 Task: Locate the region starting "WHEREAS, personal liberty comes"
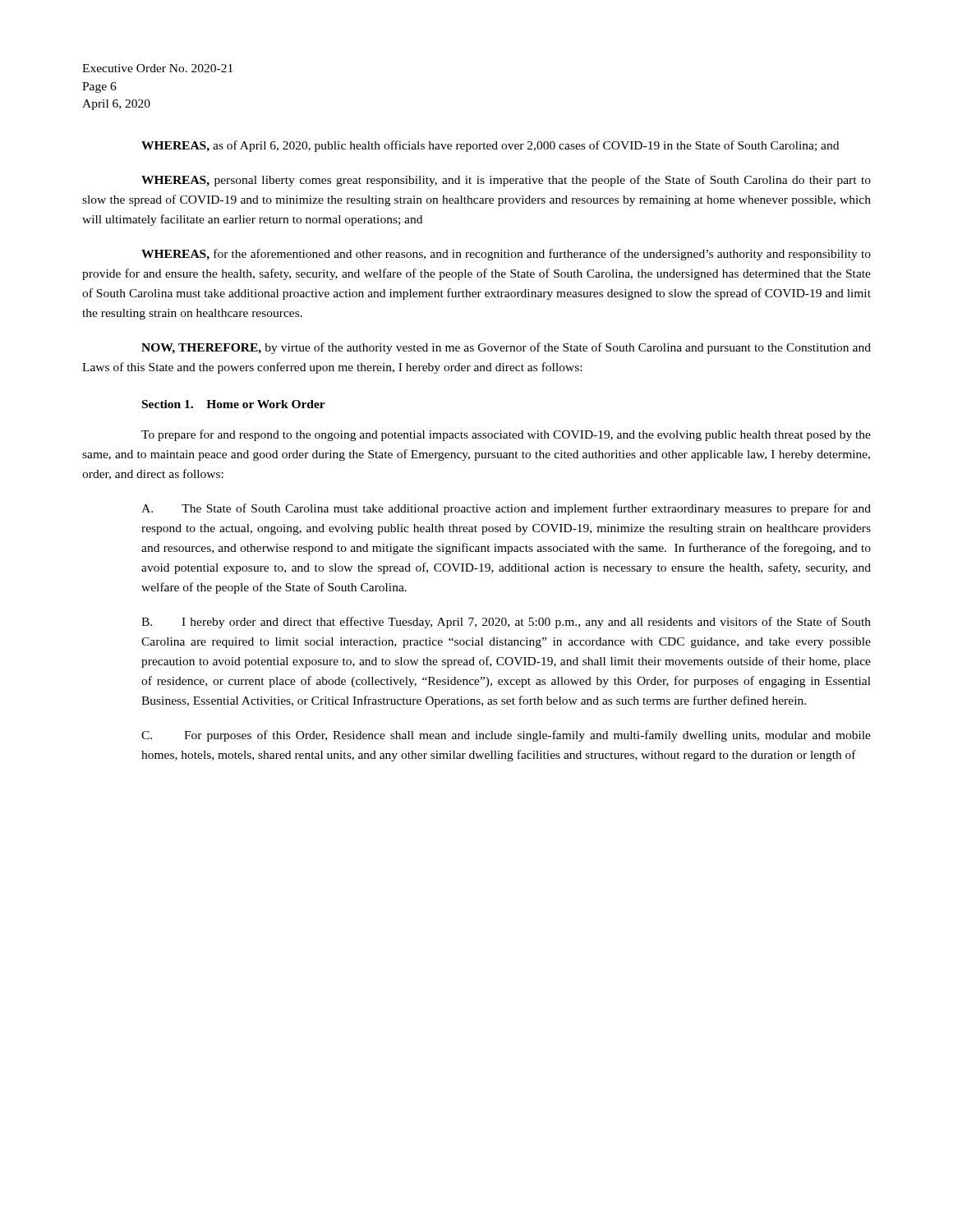(x=476, y=199)
